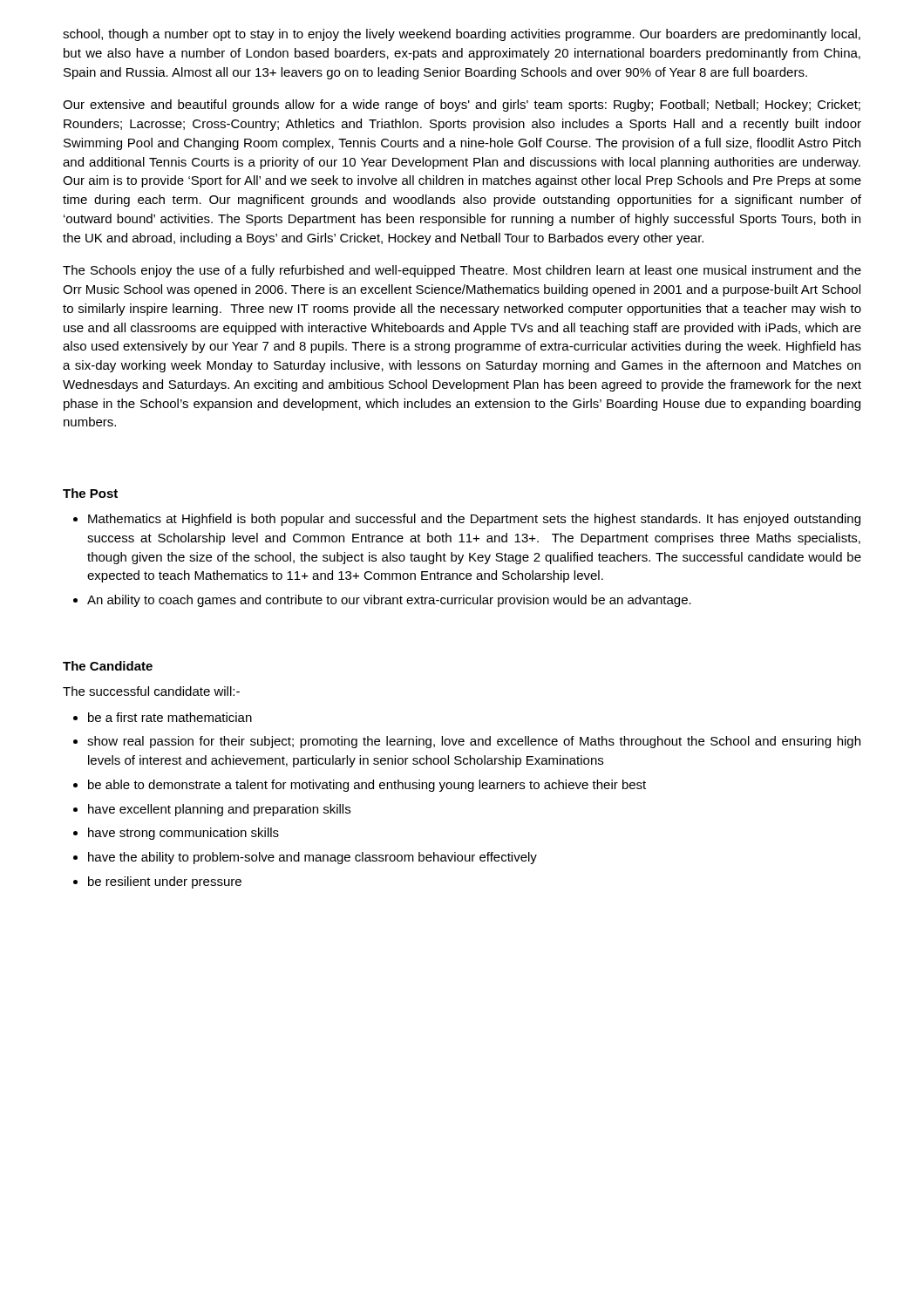Find the list item that says "have the ability to problem-solve"
The image size is (924, 1308).
pyautogui.click(x=312, y=857)
